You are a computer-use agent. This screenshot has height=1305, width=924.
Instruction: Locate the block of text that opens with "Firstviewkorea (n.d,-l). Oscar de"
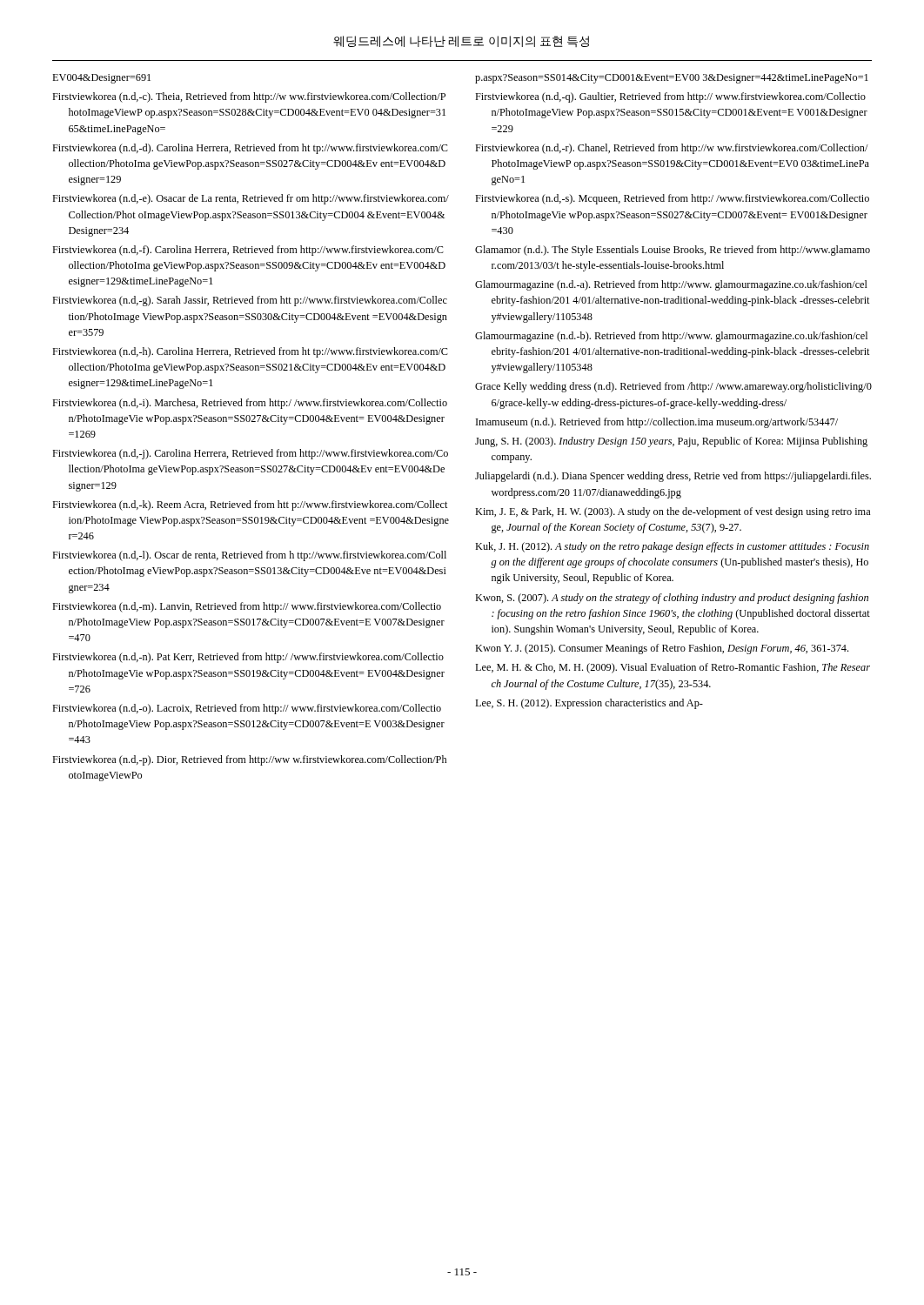tap(249, 571)
